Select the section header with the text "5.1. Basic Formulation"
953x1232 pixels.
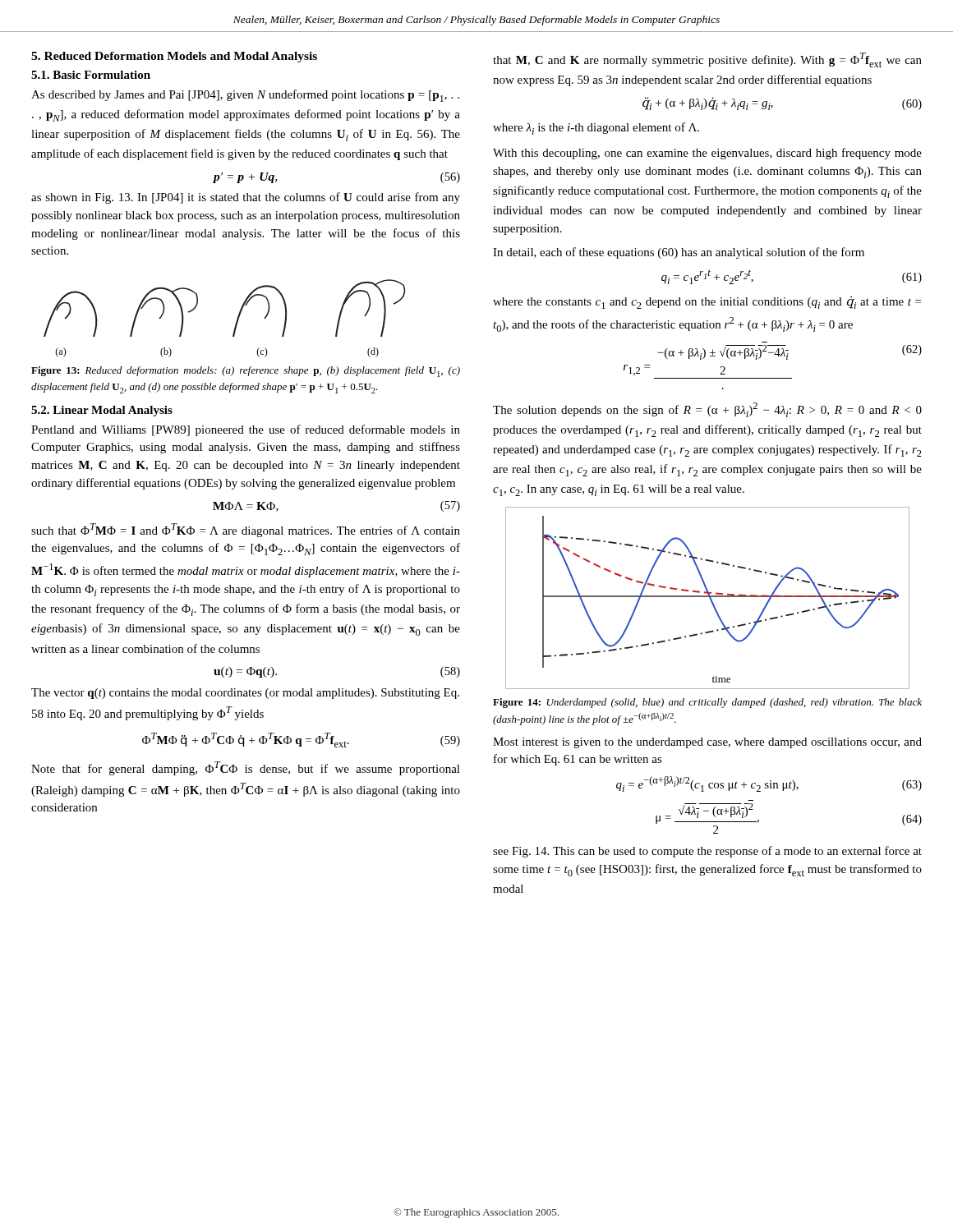[91, 75]
